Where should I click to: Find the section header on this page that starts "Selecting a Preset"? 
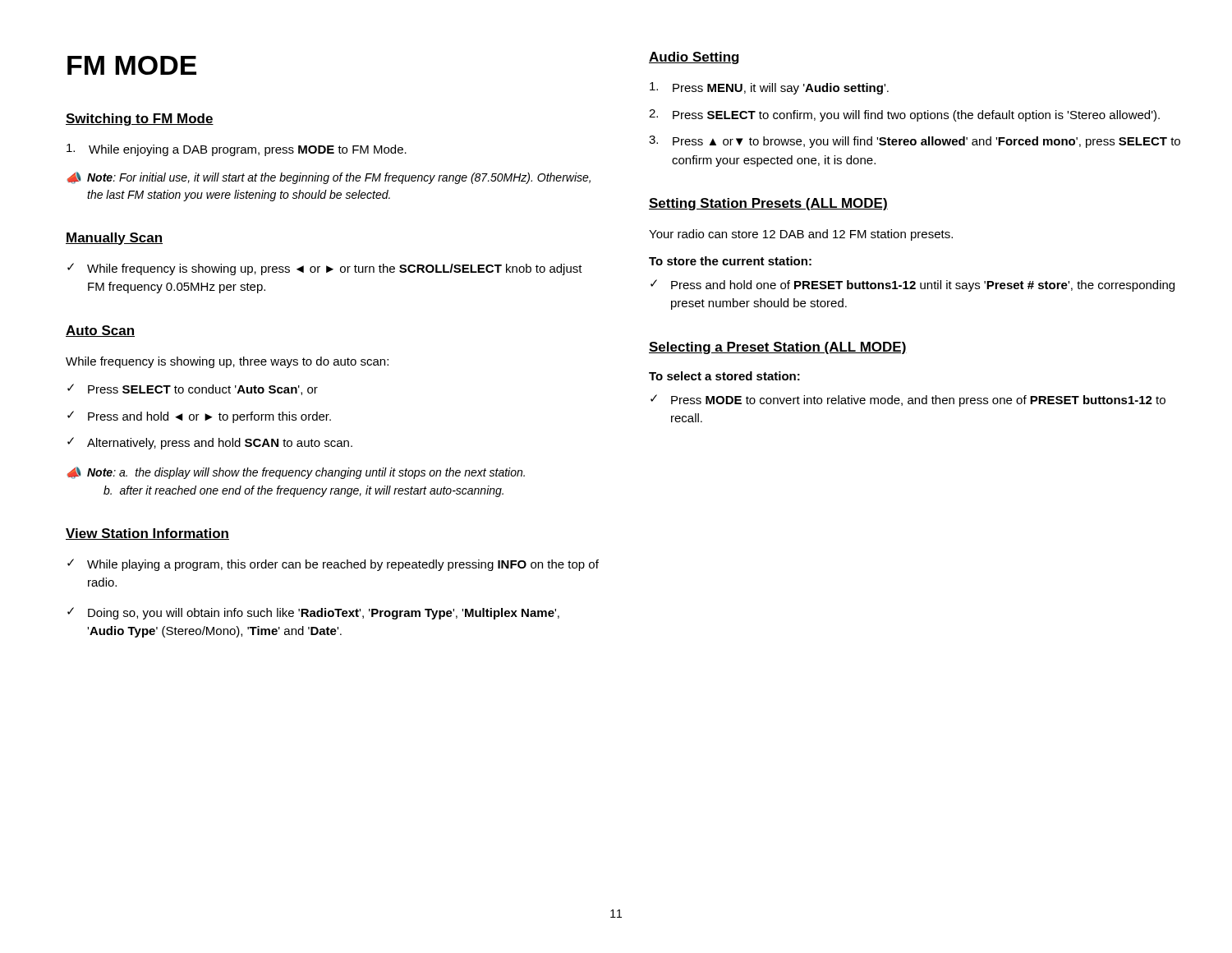pyautogui.click(x=778, y=347)
